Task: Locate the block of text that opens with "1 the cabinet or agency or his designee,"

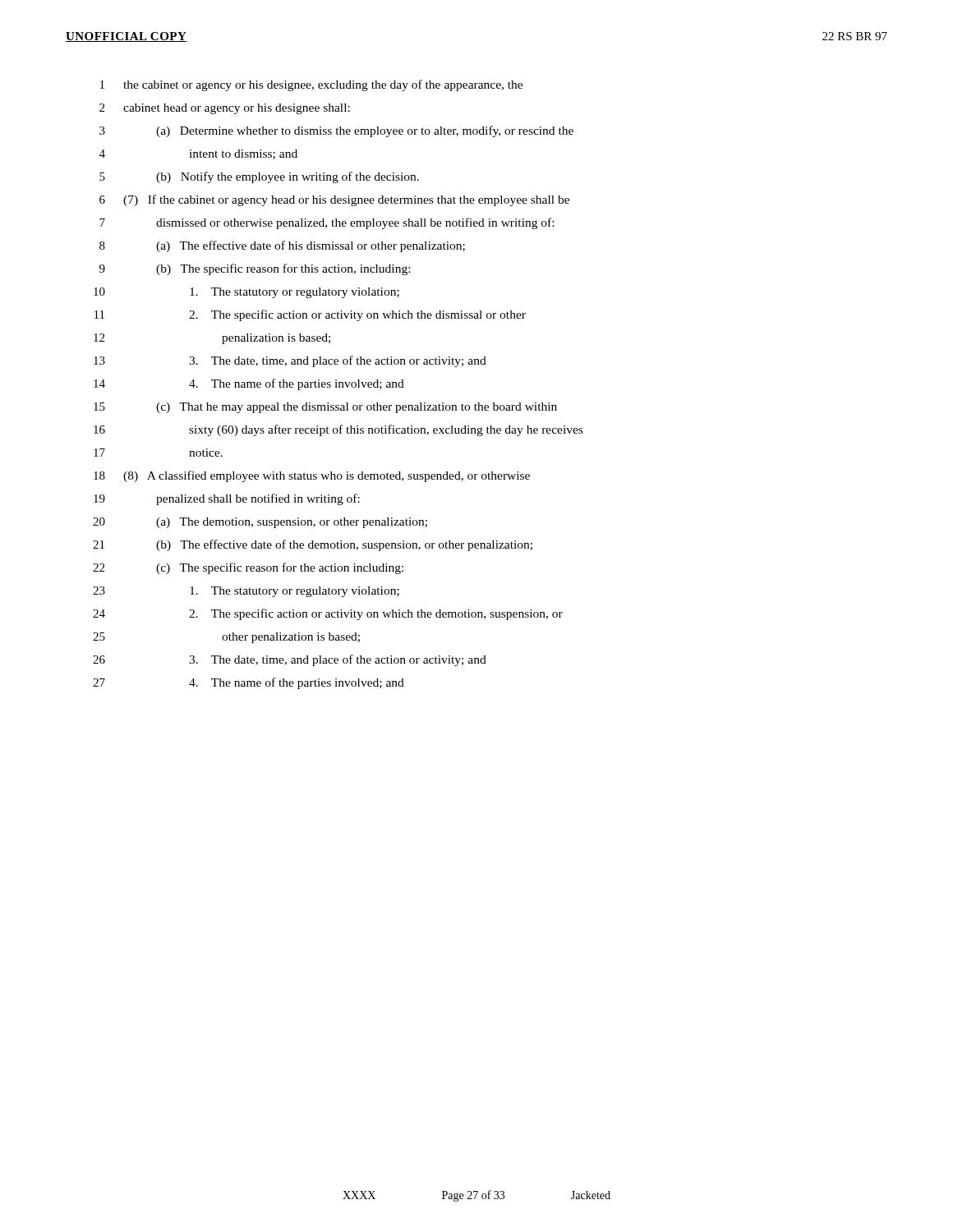Action: 476,84
